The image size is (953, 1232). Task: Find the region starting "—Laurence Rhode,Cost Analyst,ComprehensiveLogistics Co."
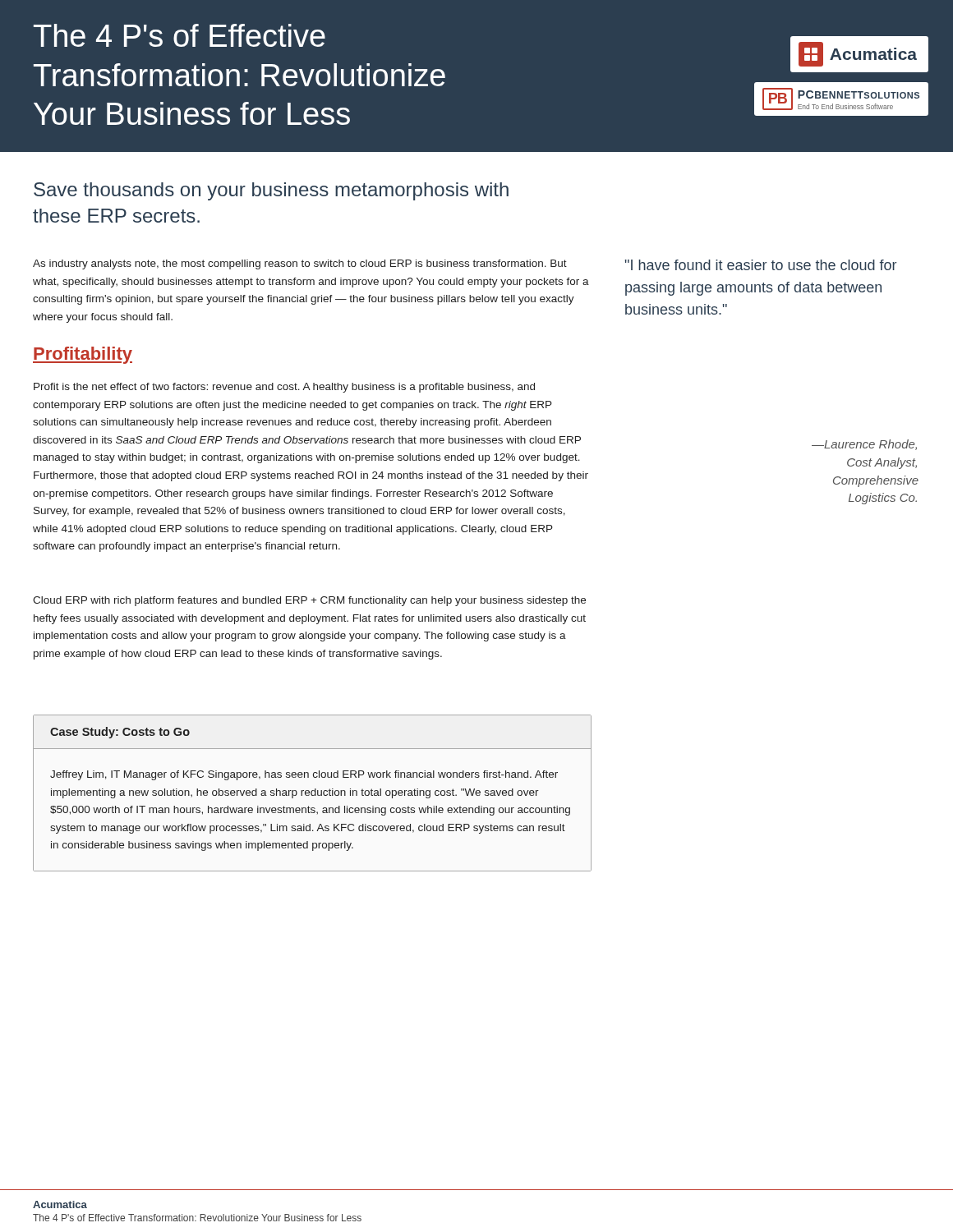click(x=865, y=471)
